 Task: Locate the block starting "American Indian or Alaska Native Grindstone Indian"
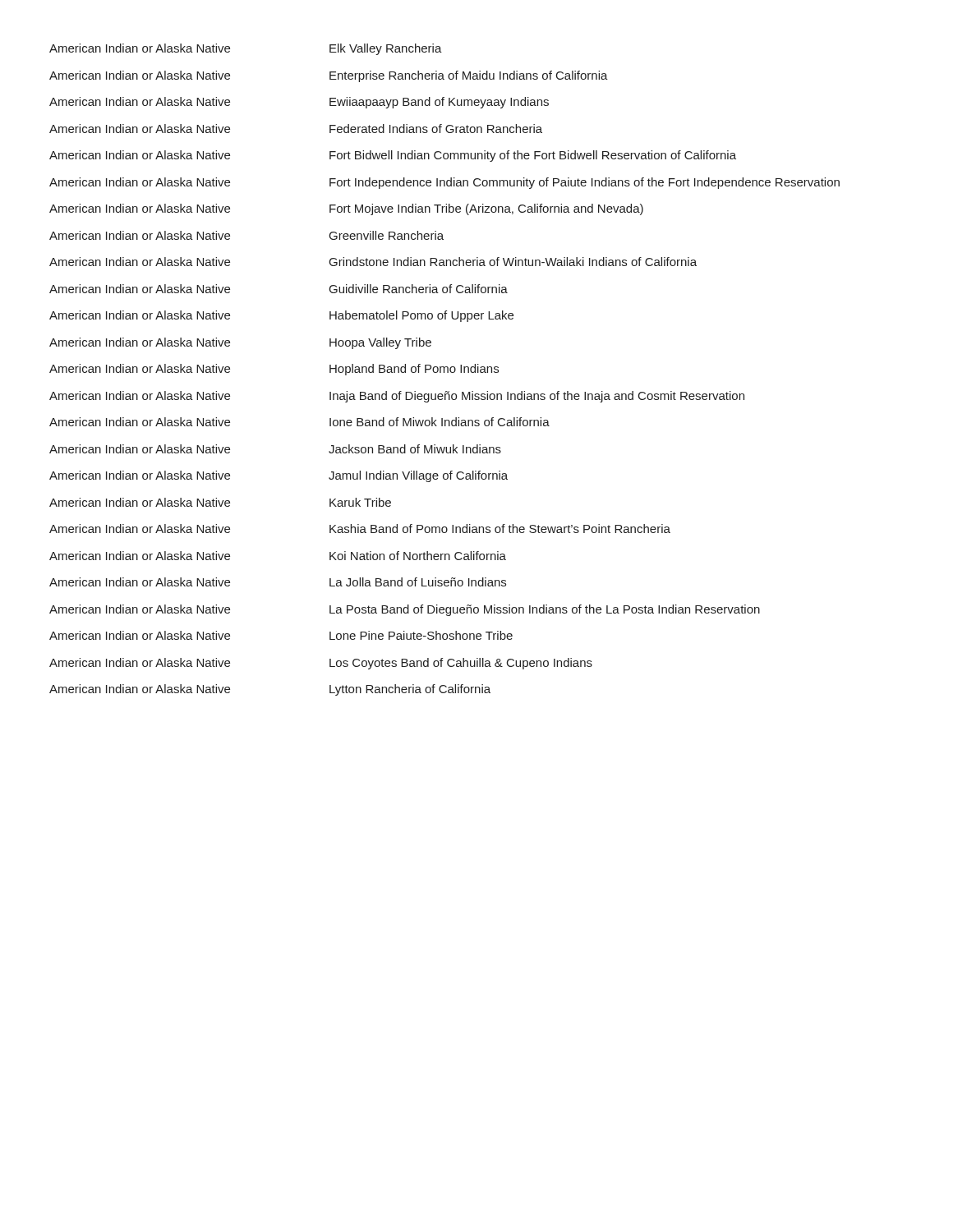click(x=476, y=262)
